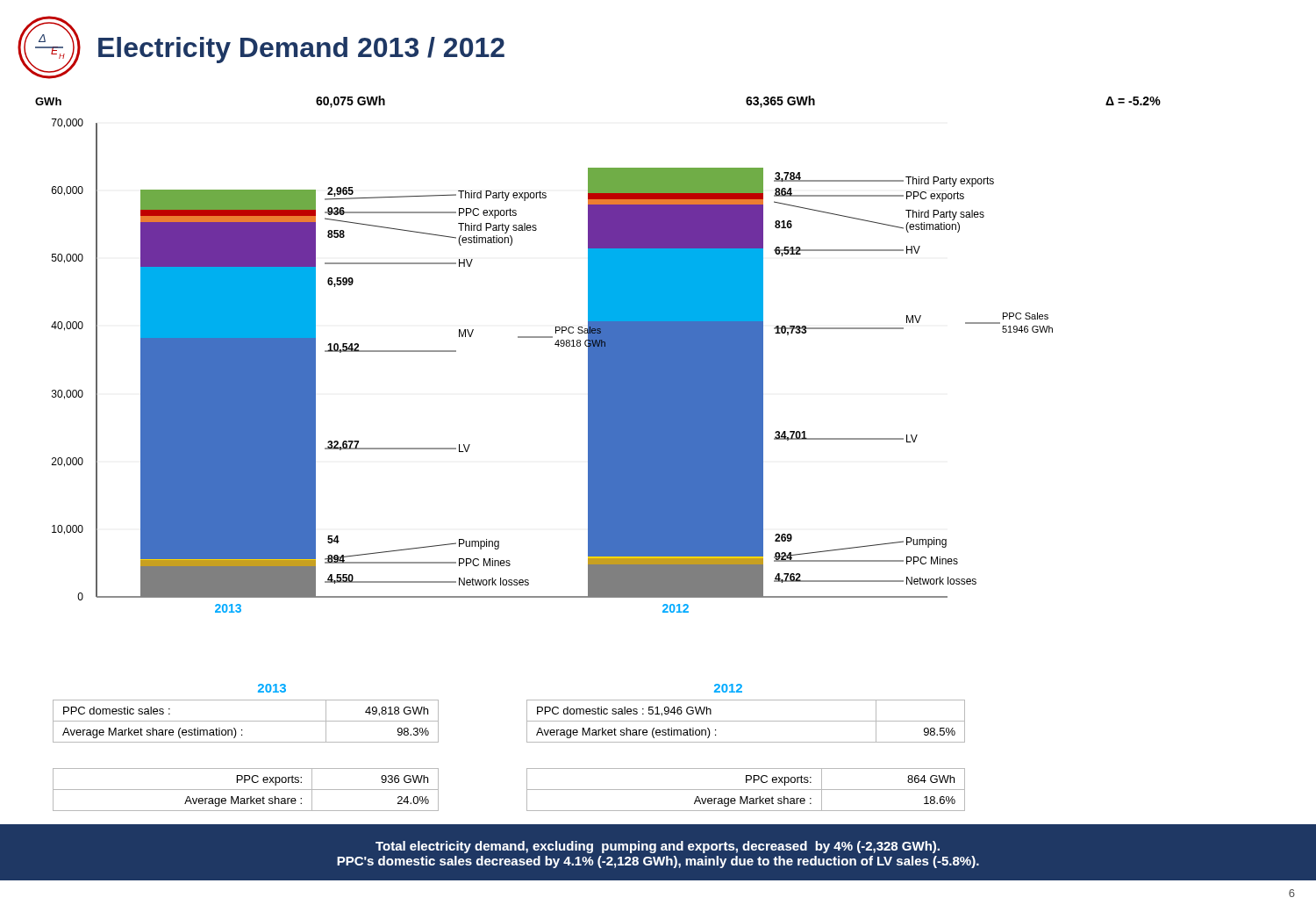Select the stacked bar chart

pos(658,377)
